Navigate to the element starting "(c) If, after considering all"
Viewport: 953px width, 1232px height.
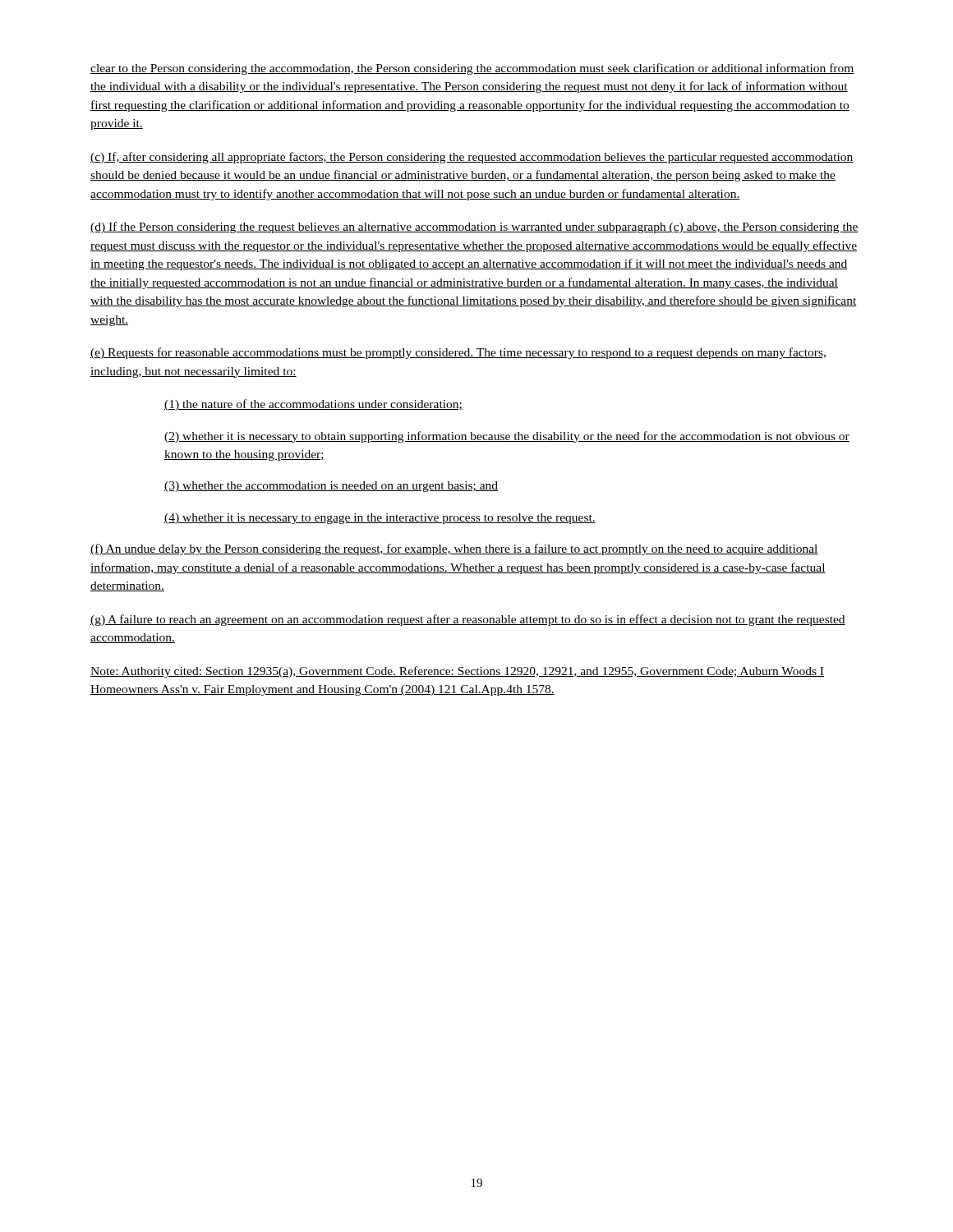click(x=472, y=175)
